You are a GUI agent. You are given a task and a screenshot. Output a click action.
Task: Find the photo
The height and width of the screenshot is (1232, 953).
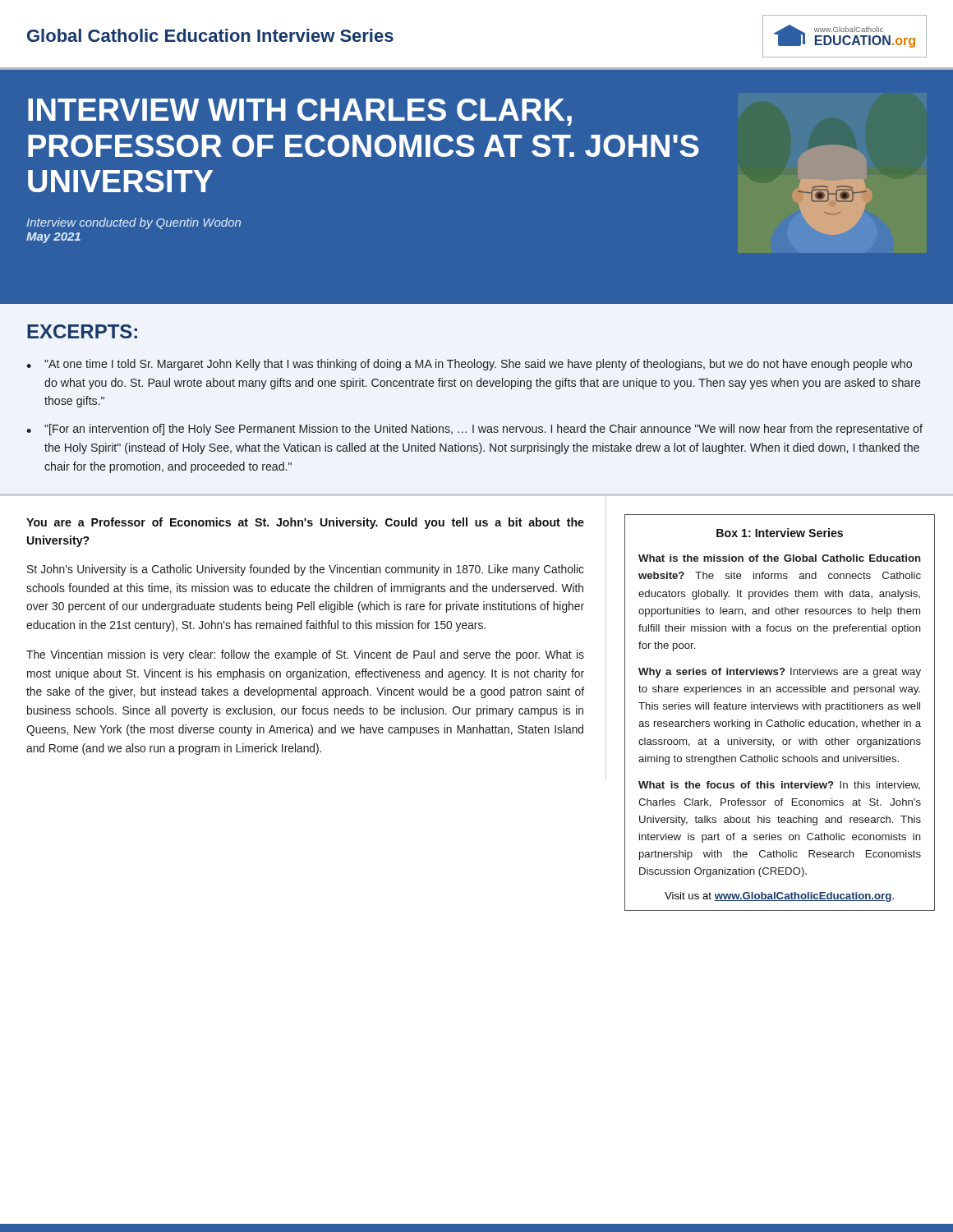pos(832,173)
